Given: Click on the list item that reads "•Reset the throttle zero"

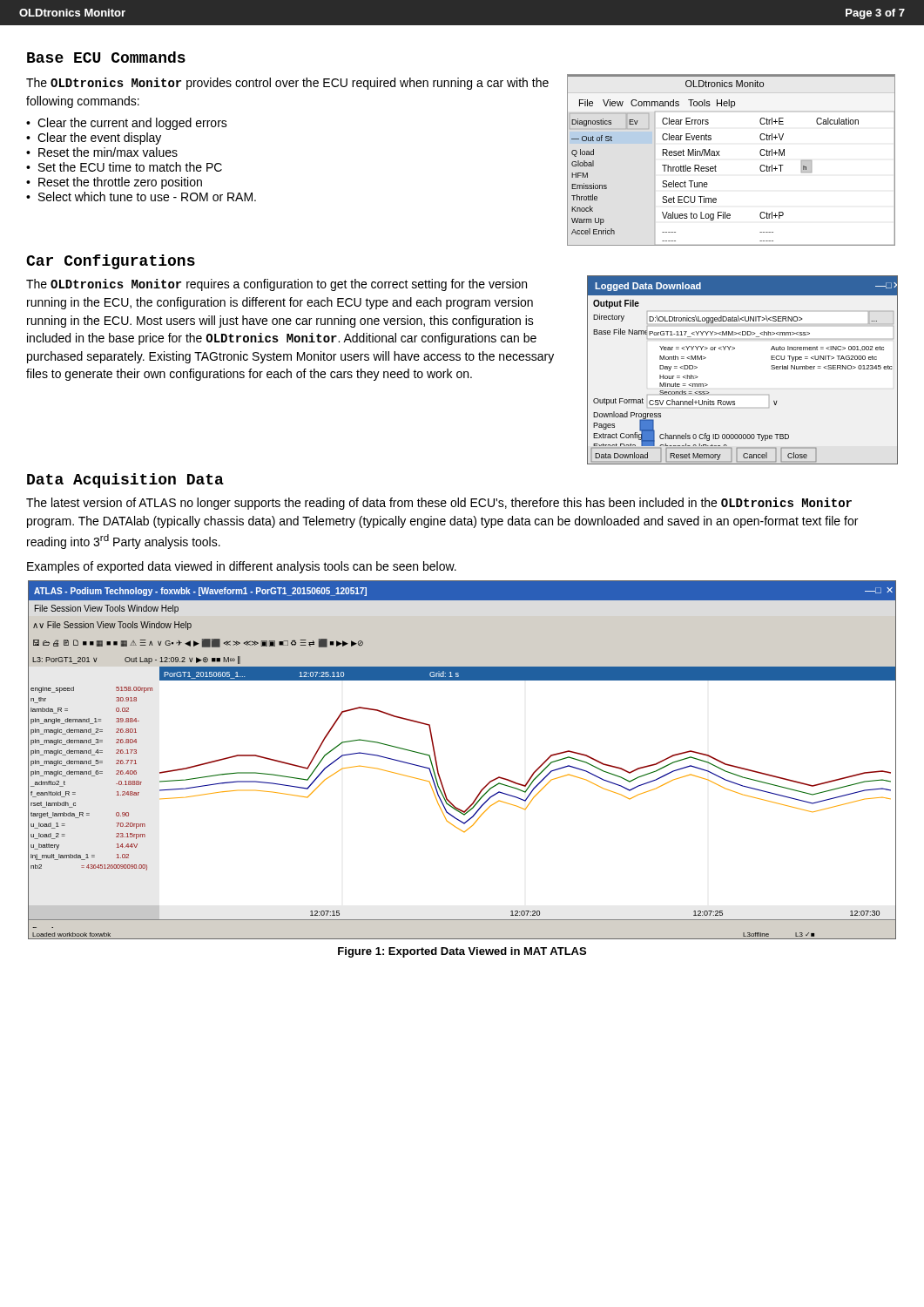Looking at the screenshot, I should [114, 182].
